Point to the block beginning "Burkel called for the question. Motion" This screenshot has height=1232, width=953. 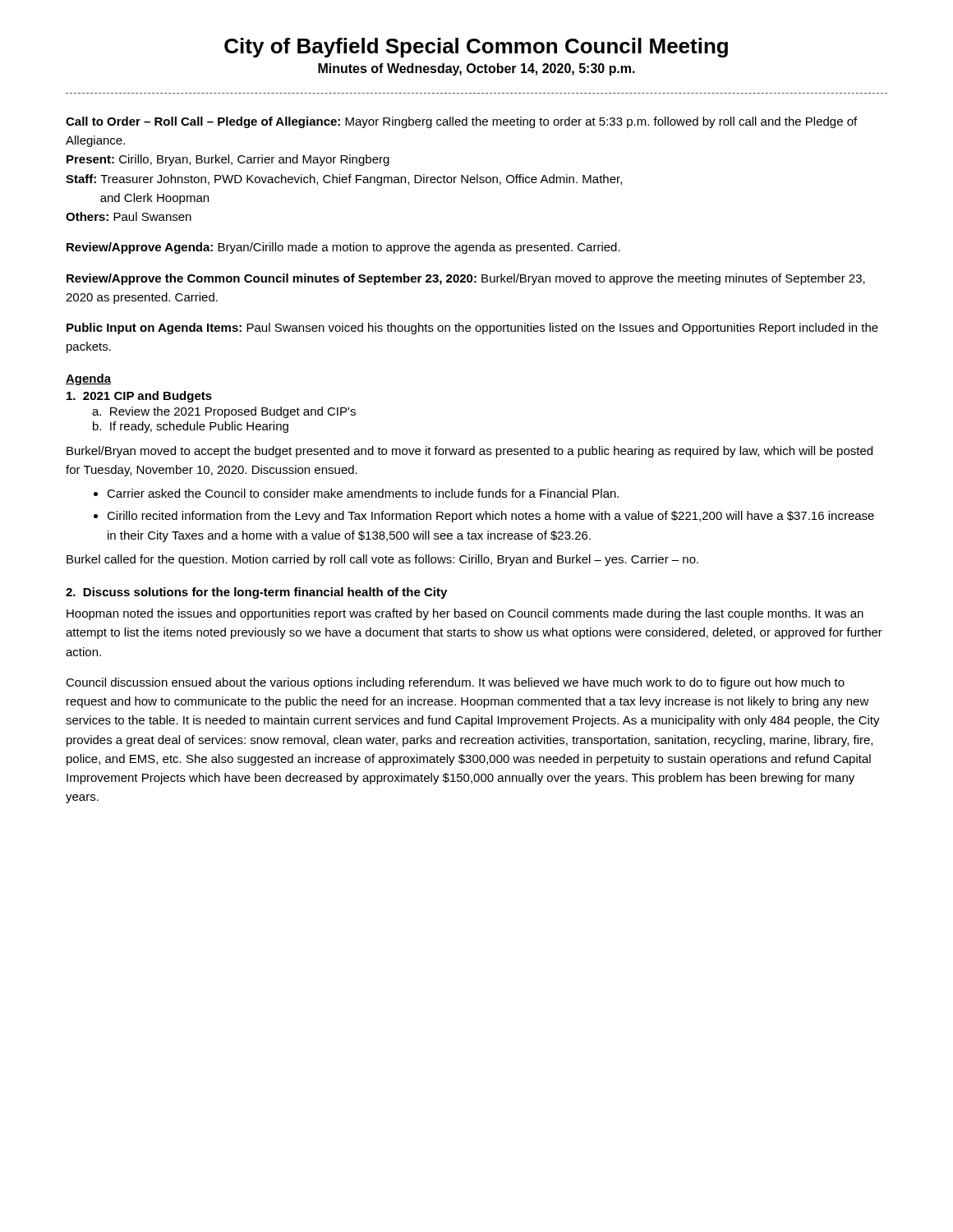[383, 559]
